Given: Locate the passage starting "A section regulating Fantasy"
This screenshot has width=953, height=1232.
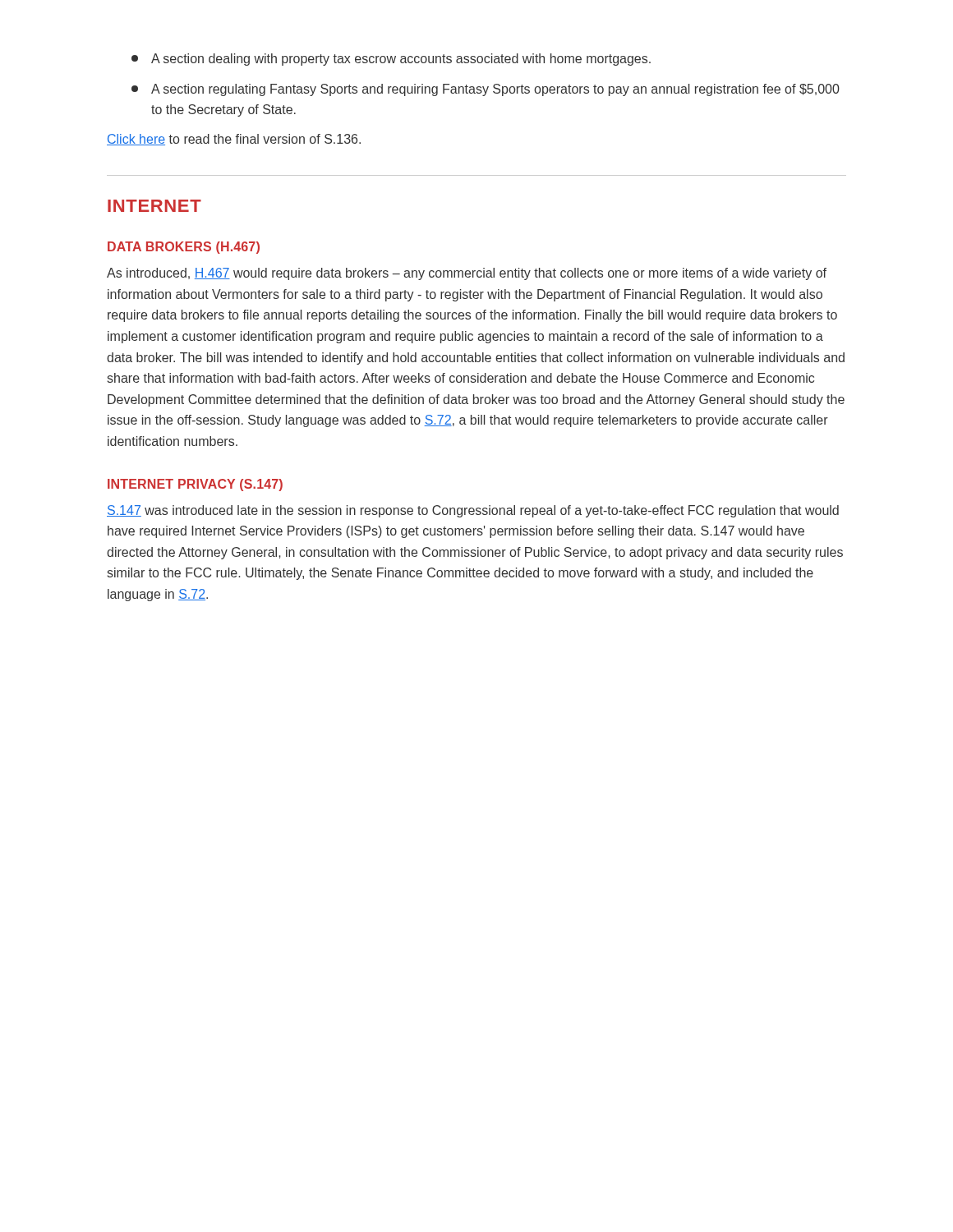Looking at the screenshot, I should (489, 100).
